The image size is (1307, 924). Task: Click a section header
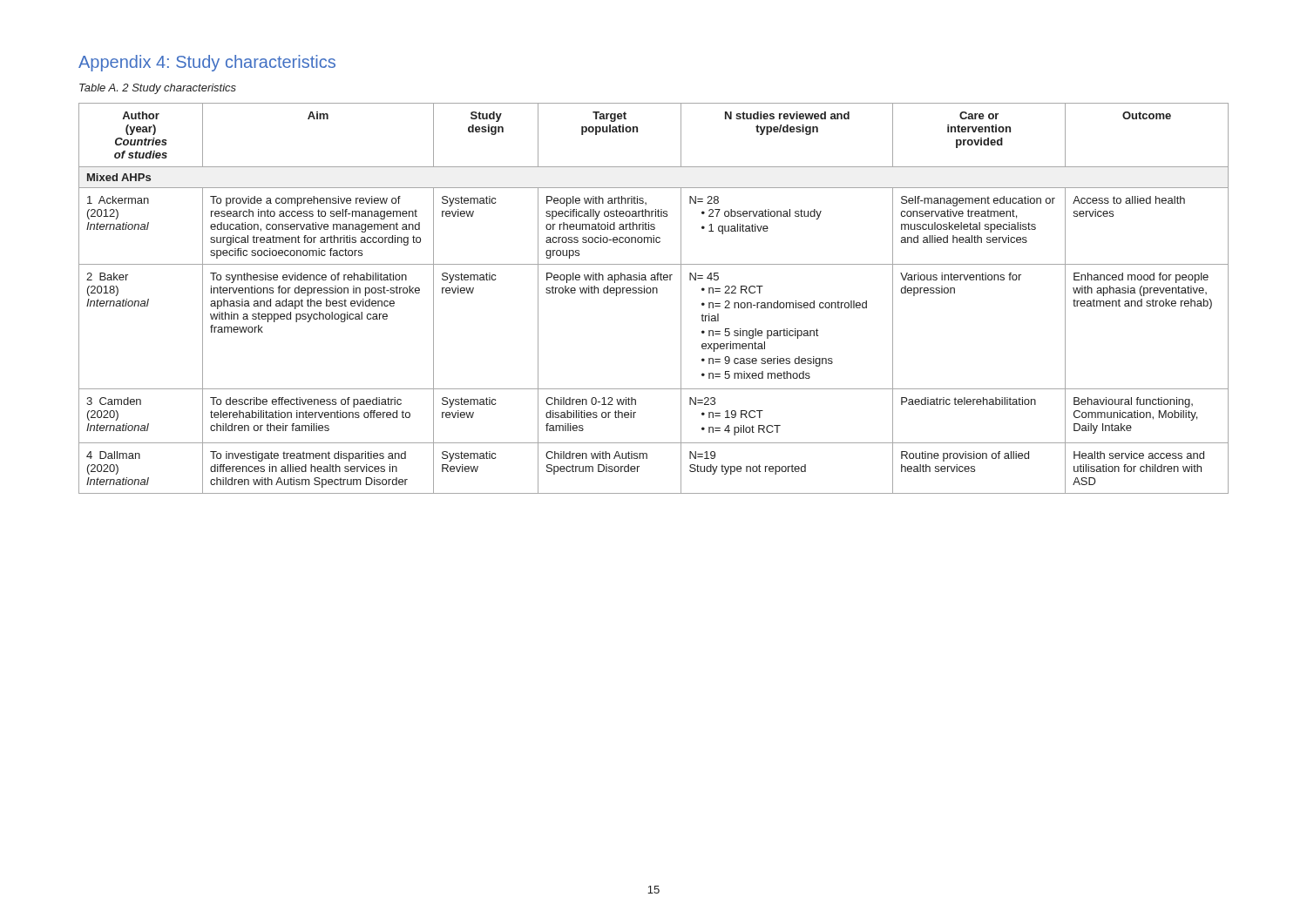coord(207,62)
